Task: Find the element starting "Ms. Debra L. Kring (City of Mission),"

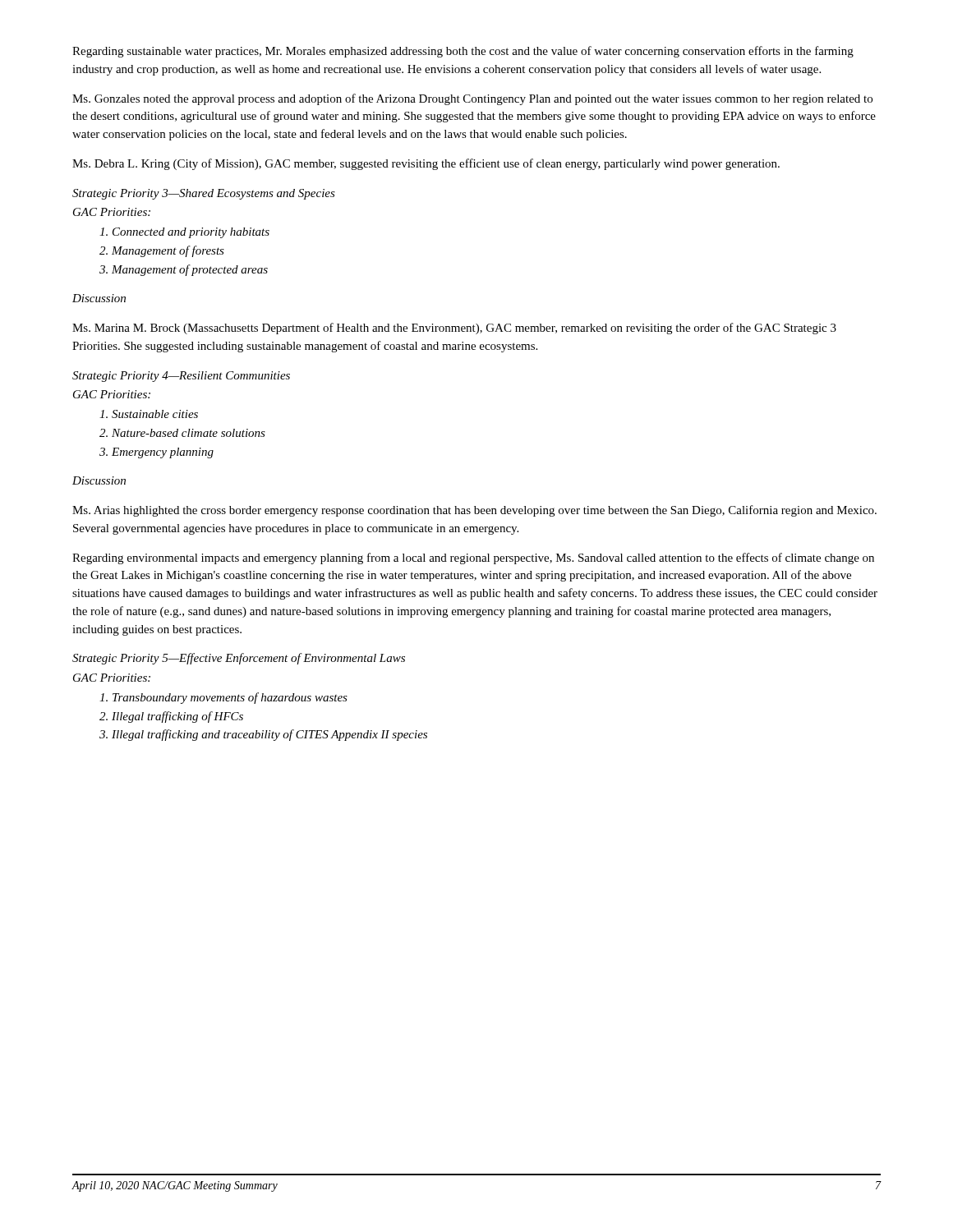Action: 476,164
